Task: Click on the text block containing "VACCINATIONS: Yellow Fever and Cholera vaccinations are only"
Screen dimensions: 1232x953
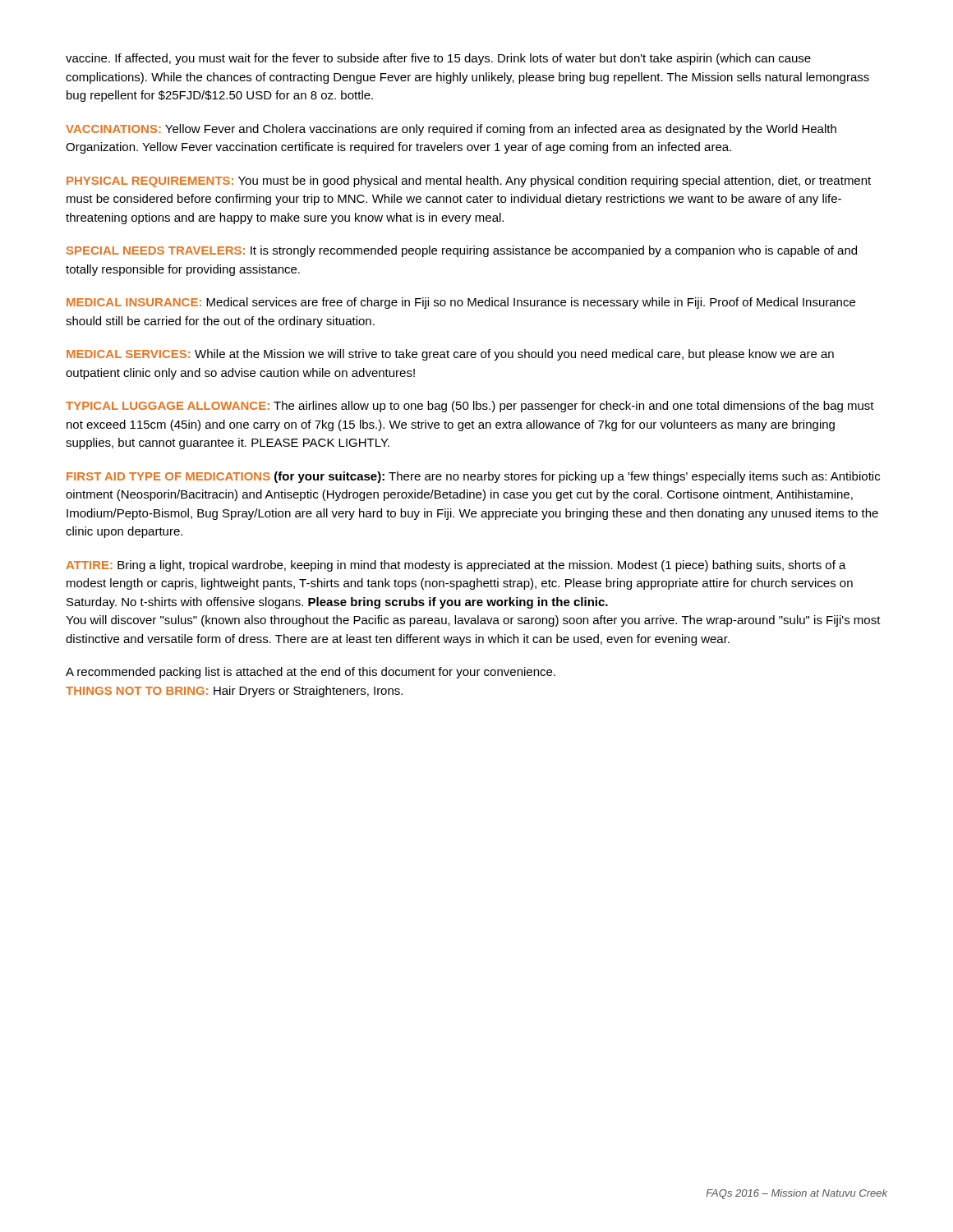Action: coord(451,137)
